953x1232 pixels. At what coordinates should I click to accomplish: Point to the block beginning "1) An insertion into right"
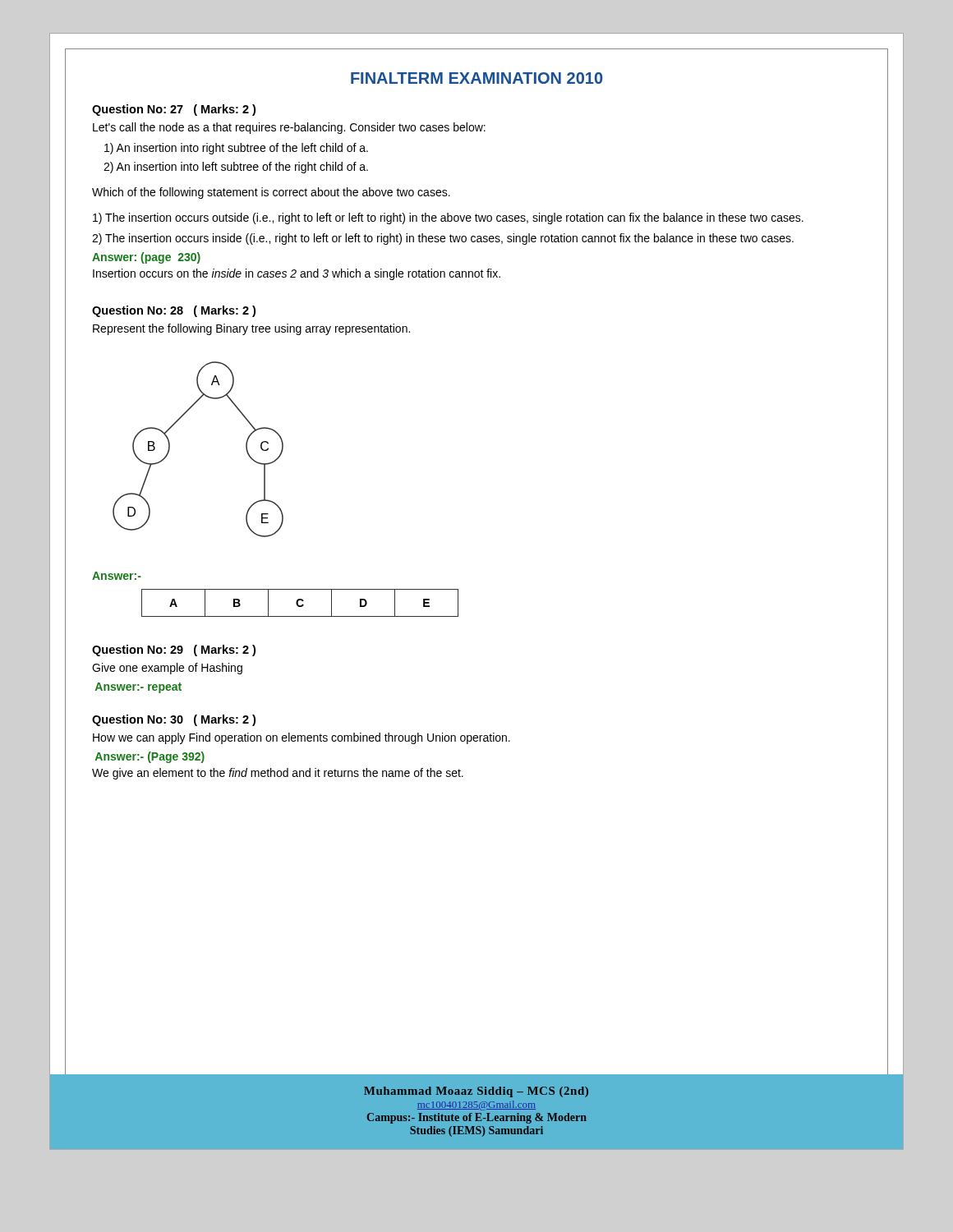coord(236,148)
